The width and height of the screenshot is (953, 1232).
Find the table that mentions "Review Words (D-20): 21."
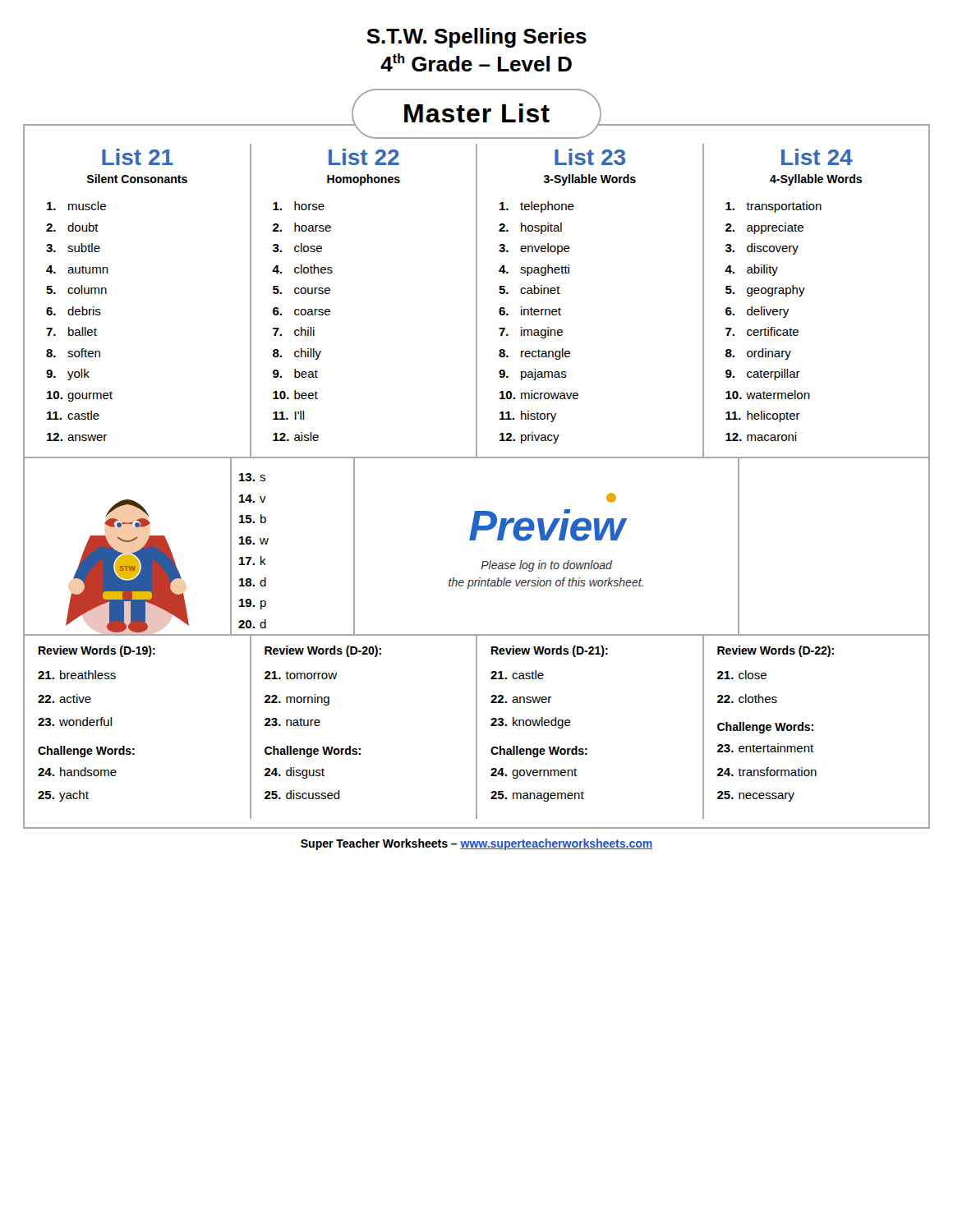click(364, 727)
